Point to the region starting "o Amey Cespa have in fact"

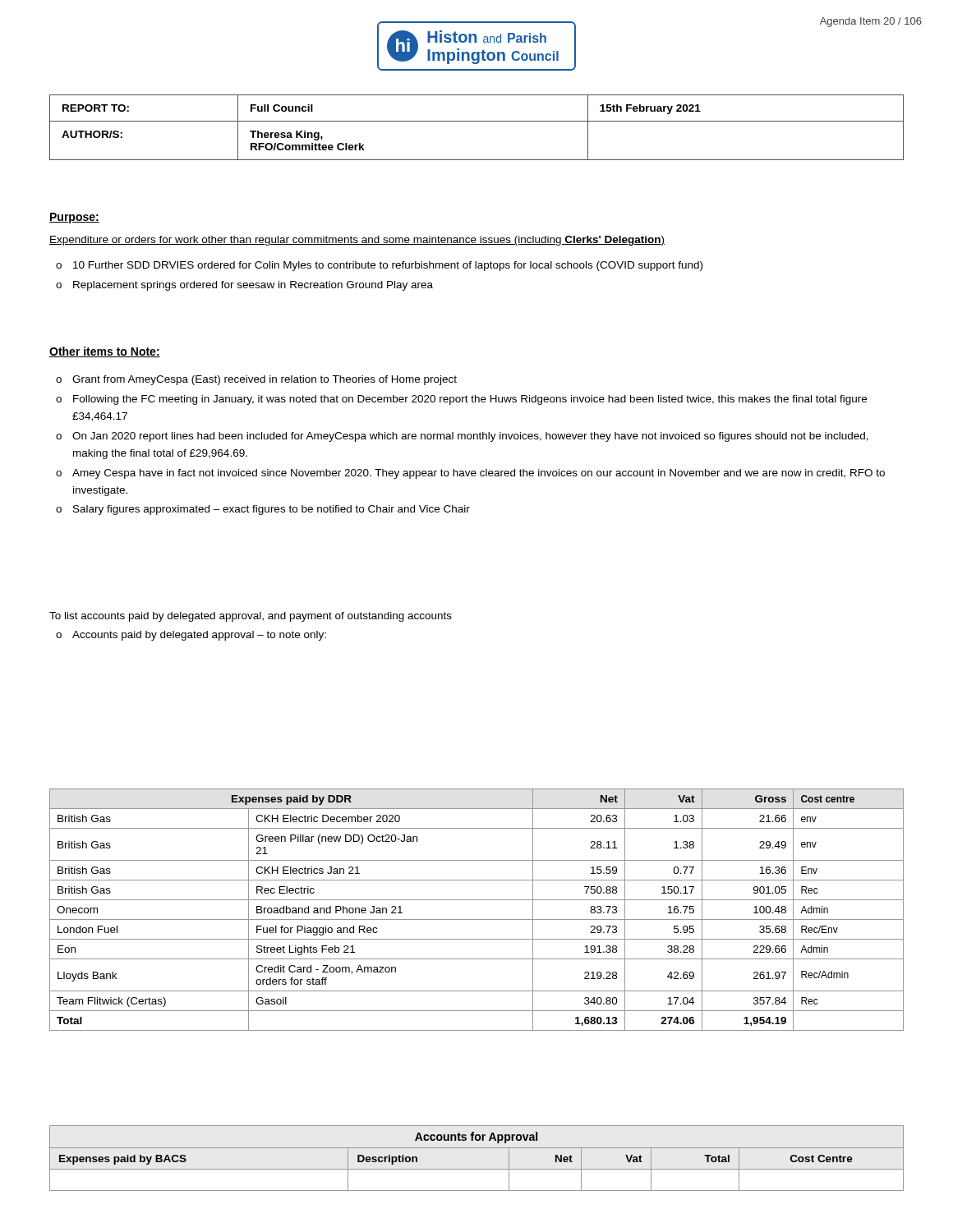point(471,480)
